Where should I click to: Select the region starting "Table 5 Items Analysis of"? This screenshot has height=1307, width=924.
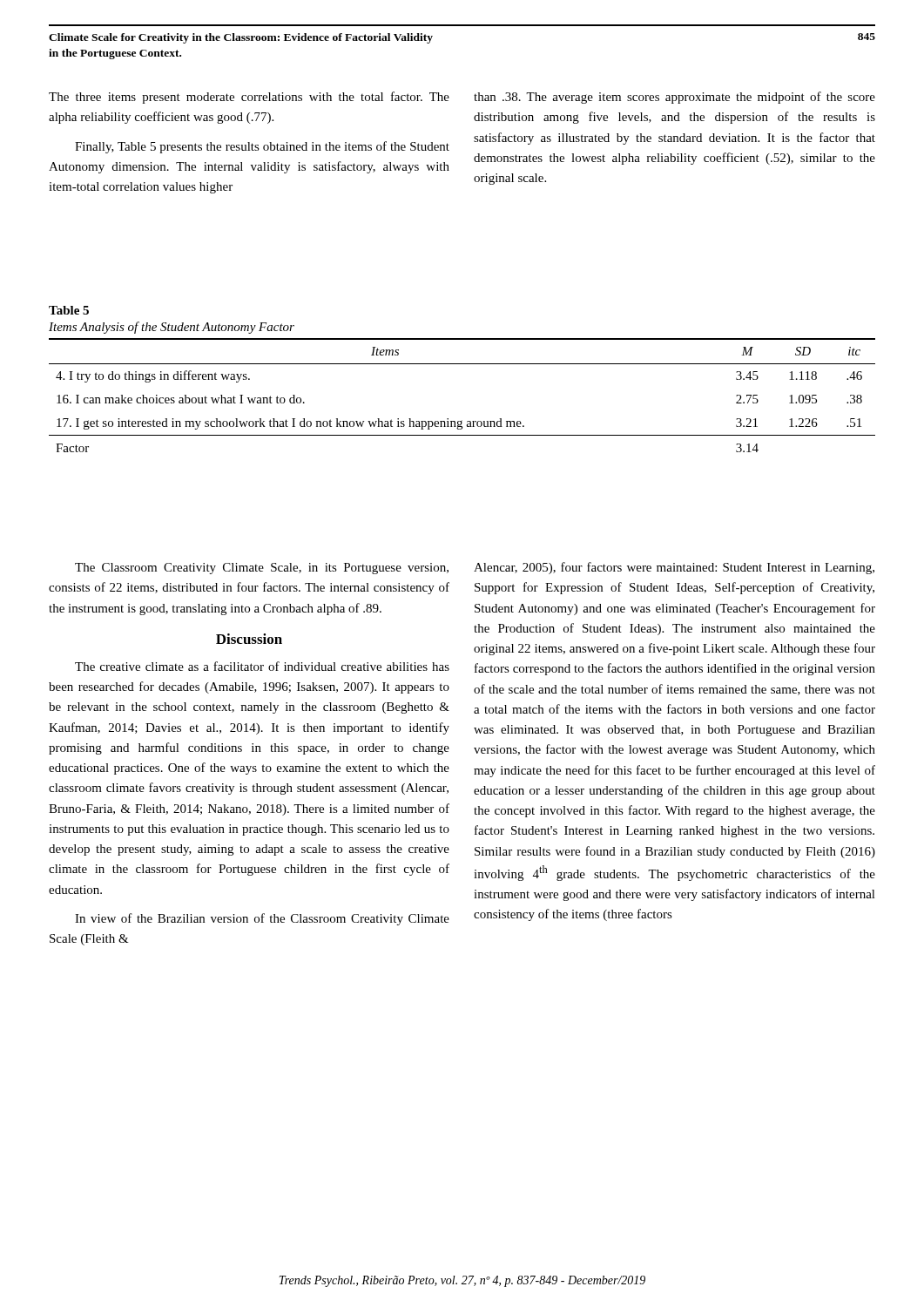[x=69, y=310]
